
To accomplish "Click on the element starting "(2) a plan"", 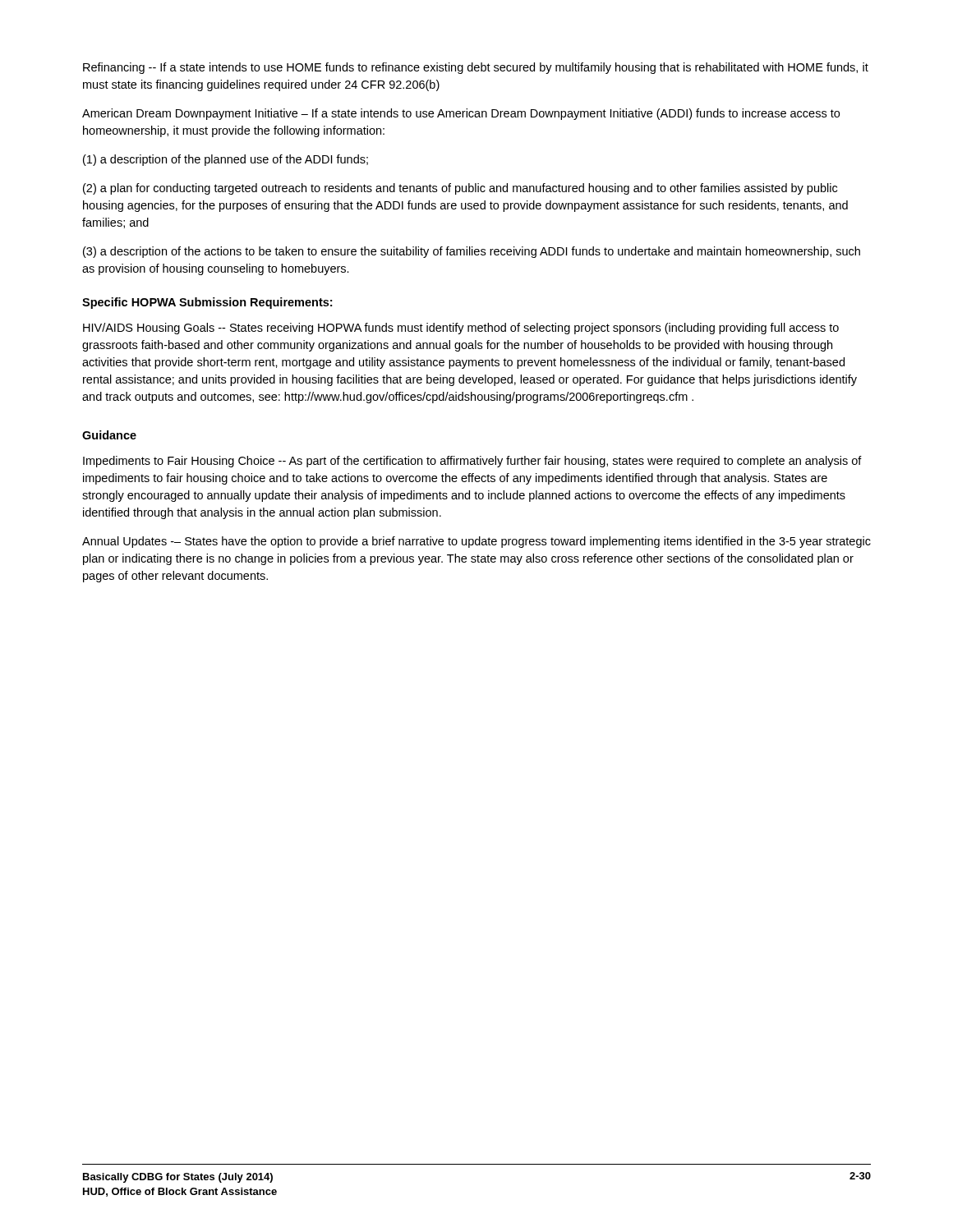I will tap(465, 205).
